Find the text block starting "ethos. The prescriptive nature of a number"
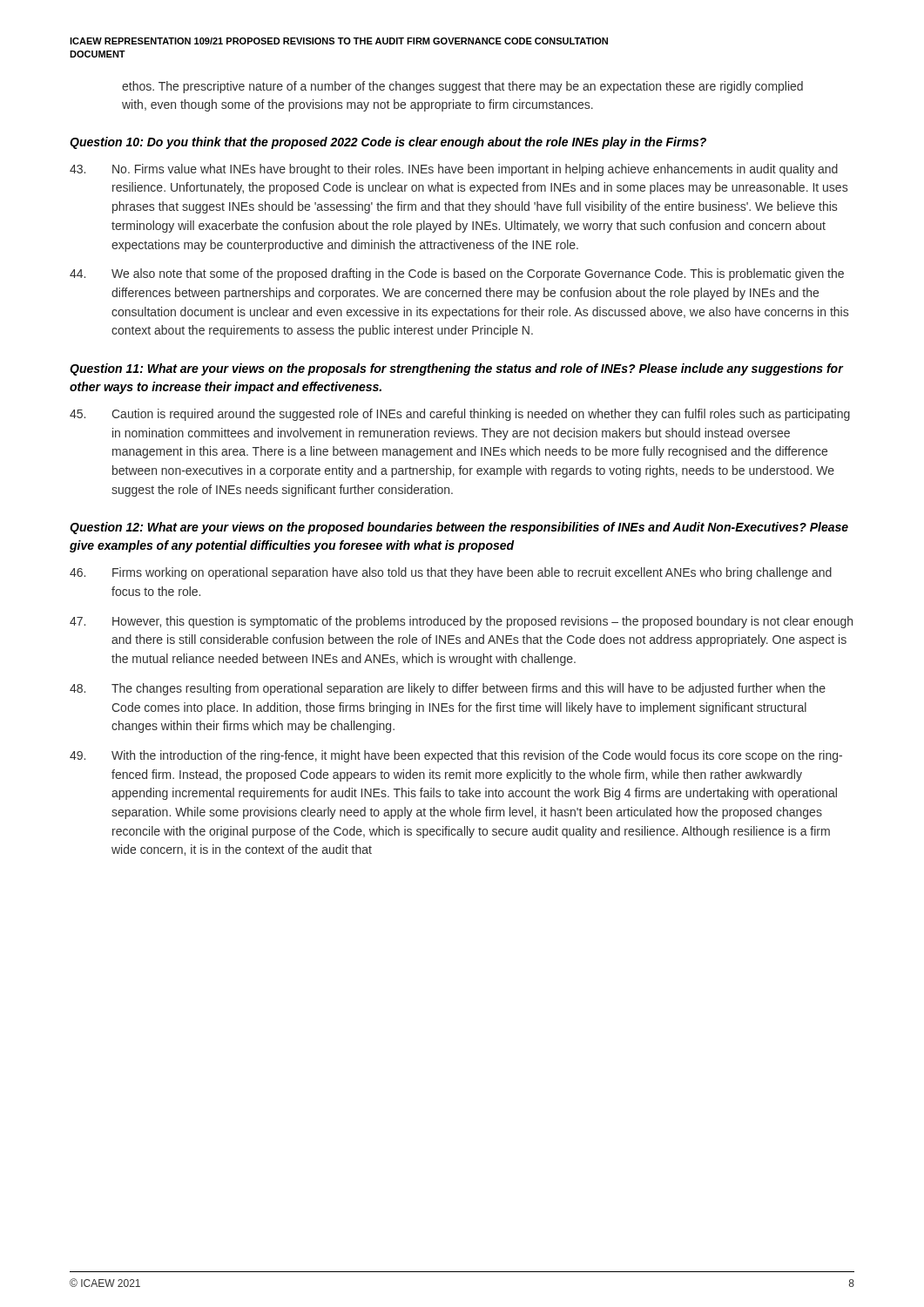The height and width of the screenshot is (1307, 924). click(463, 95)
